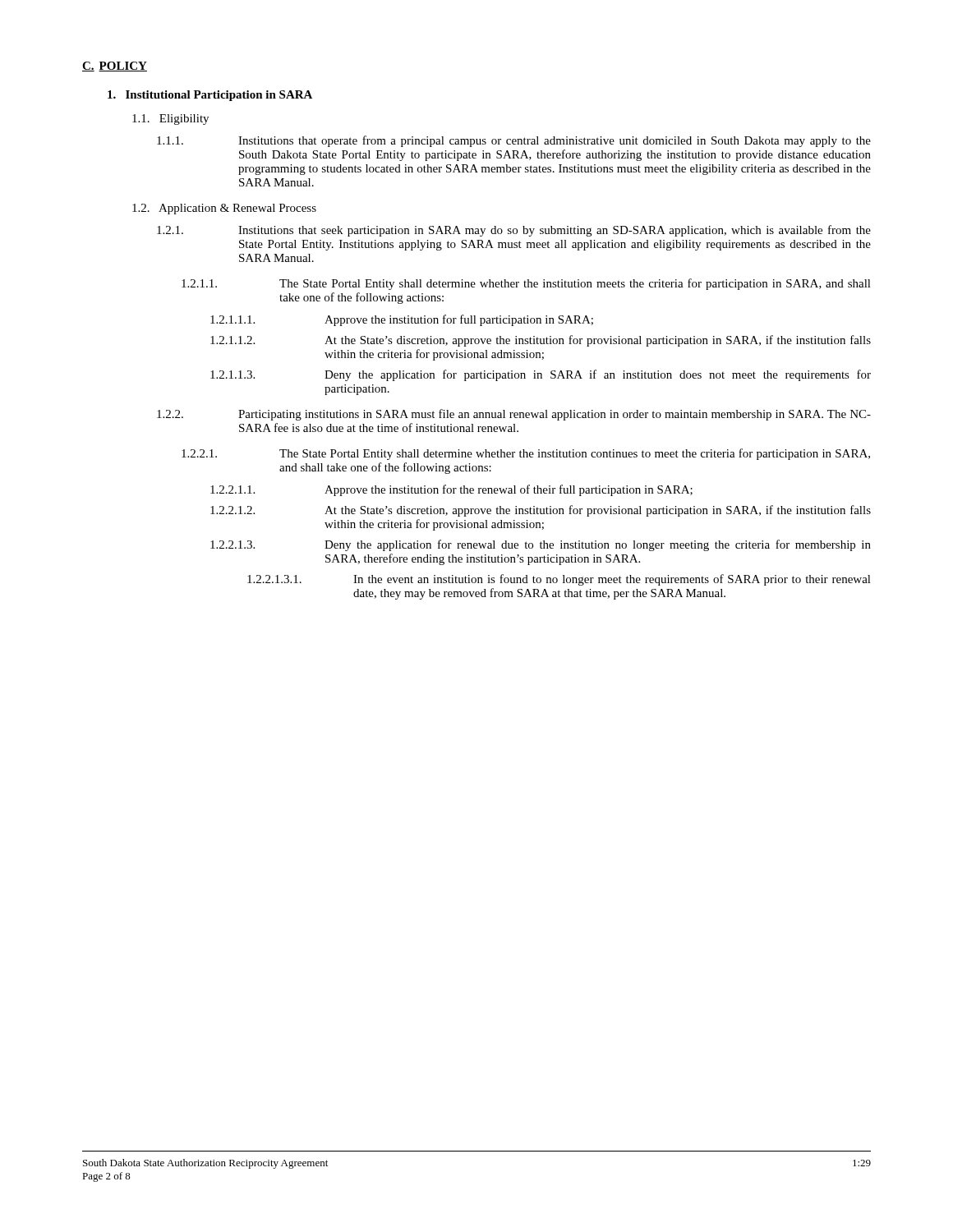This screenshot has height=1232, width=953.
Task: Locate the block starting "2.2.1.2. At the State’s discretion, approve the institution"
Action: 540,517
